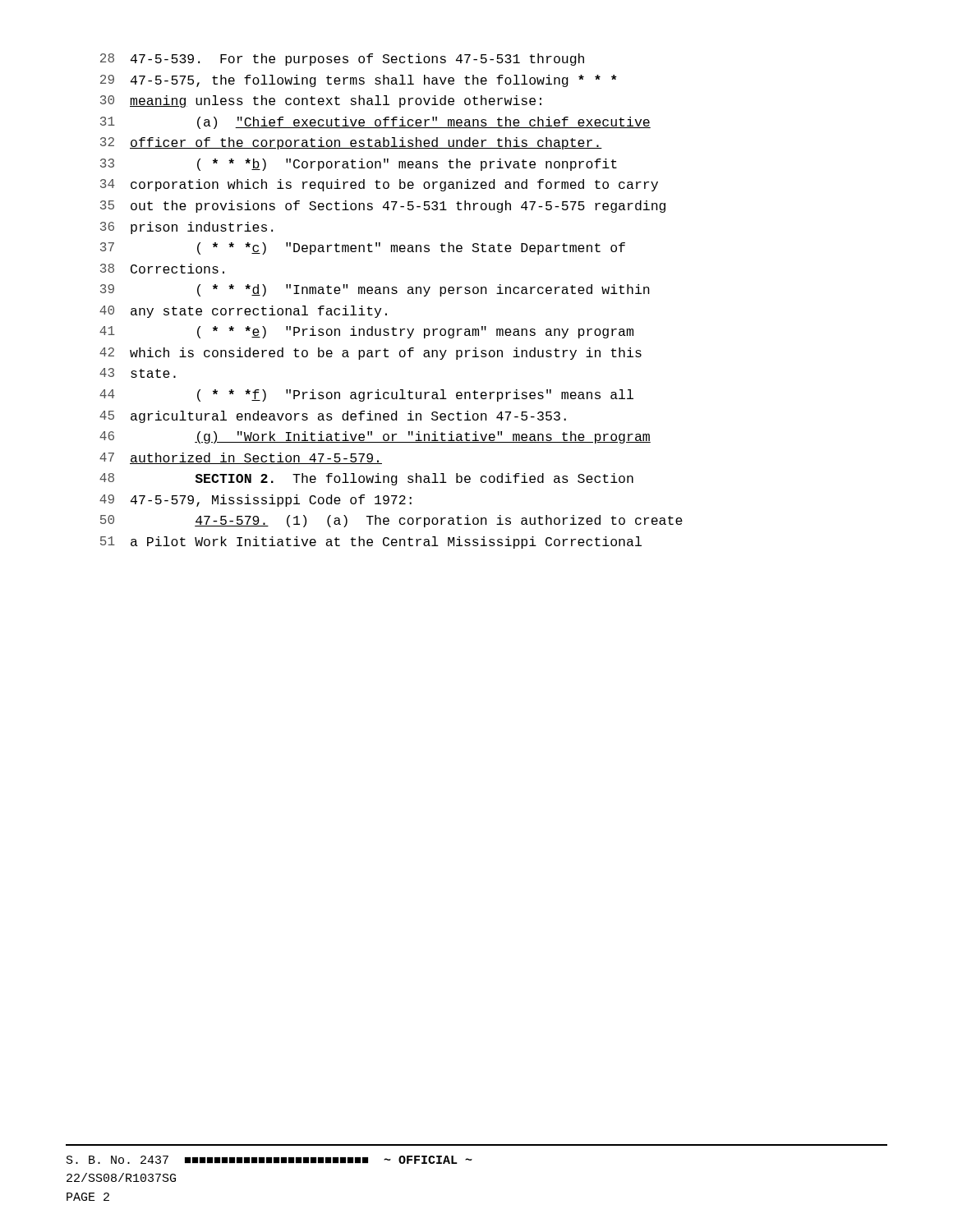953x1232 pixels.
Task: Point to the block beginning "46 (g) "Work Initiative" or "initiative""
Action: (x=476, y=438)
